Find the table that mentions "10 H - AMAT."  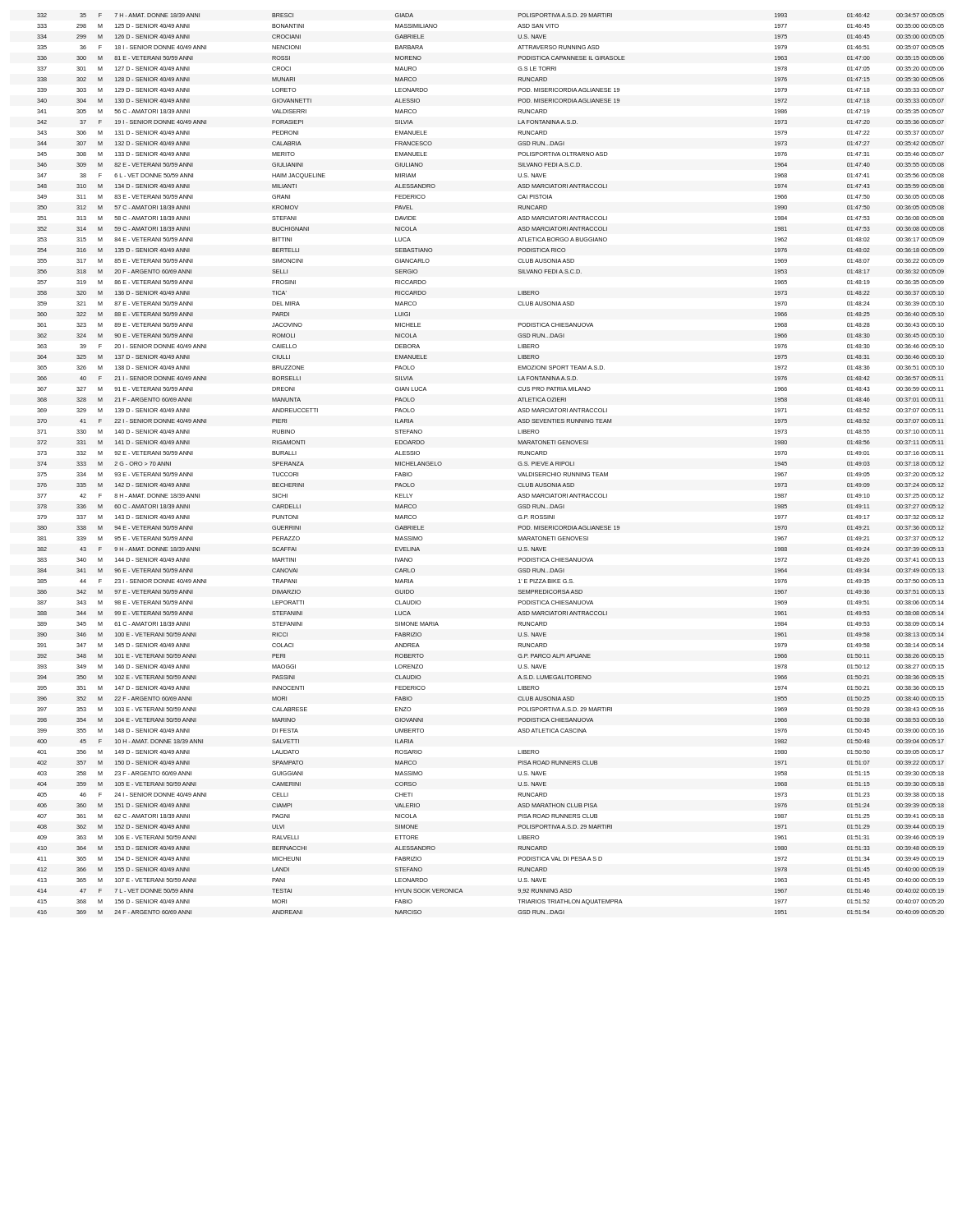[478, 464]
